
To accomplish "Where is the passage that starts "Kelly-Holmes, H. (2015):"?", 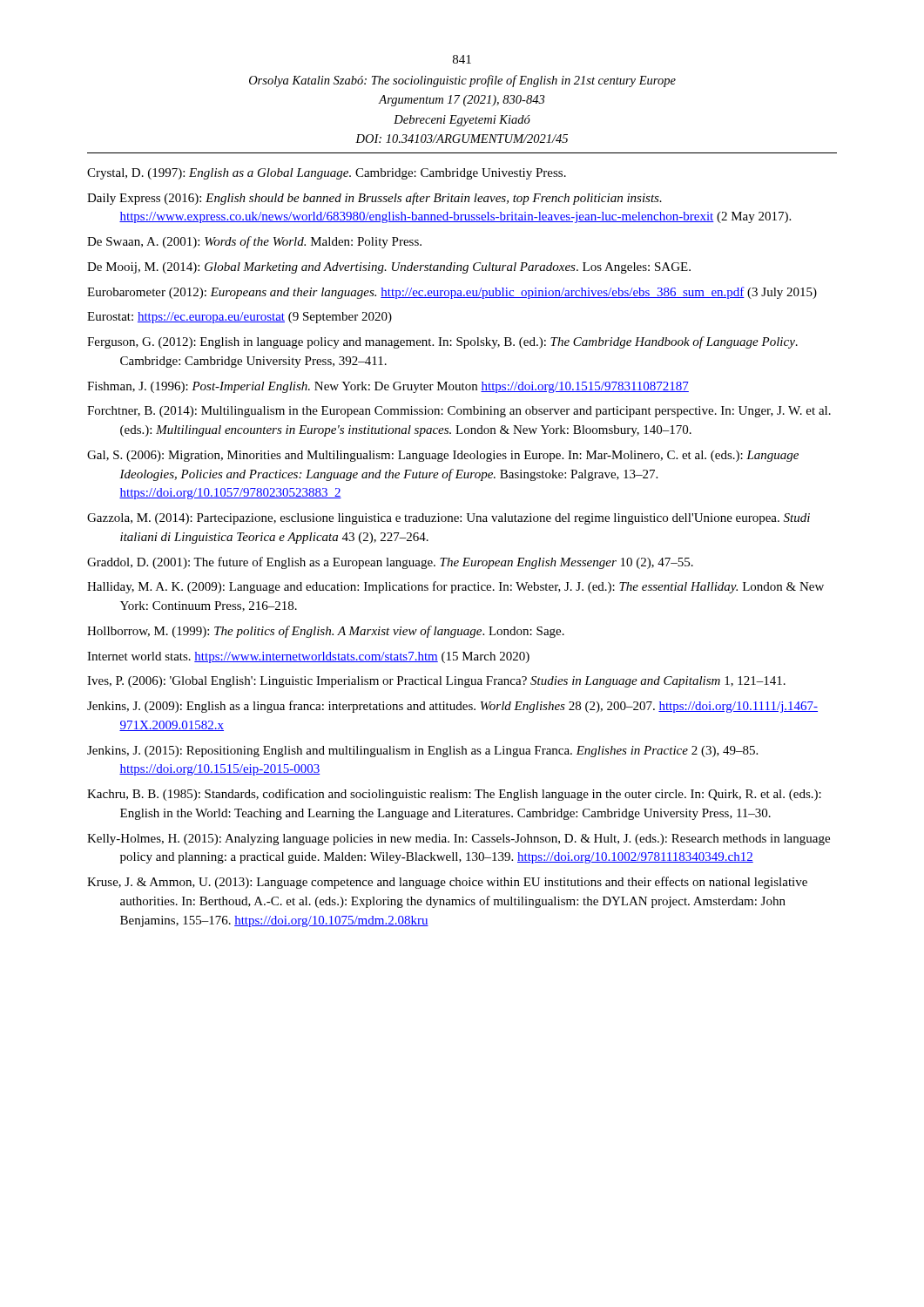I will (x=459, y=847).
